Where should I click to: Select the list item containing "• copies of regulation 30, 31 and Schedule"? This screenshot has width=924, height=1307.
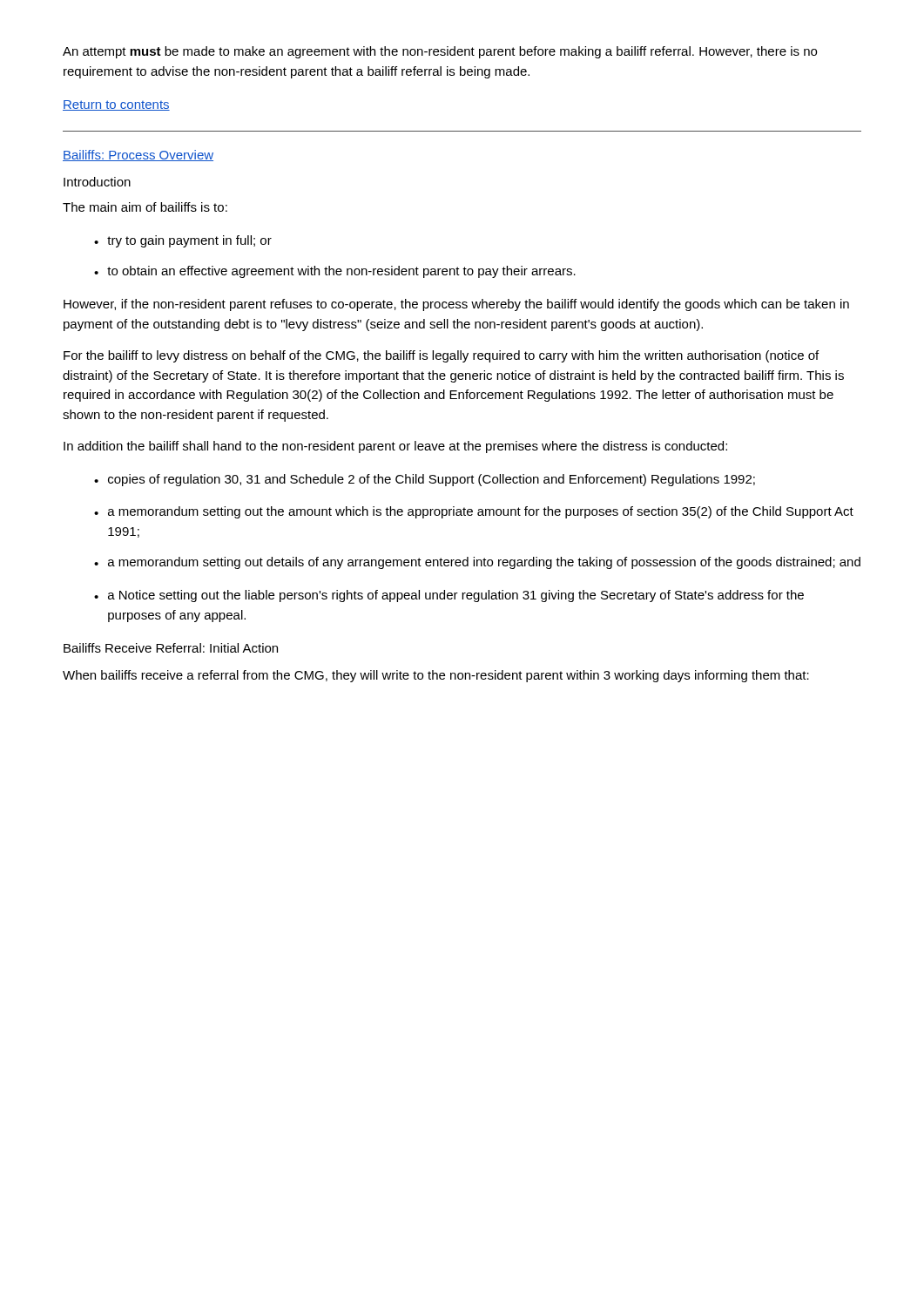coord(425,479)
